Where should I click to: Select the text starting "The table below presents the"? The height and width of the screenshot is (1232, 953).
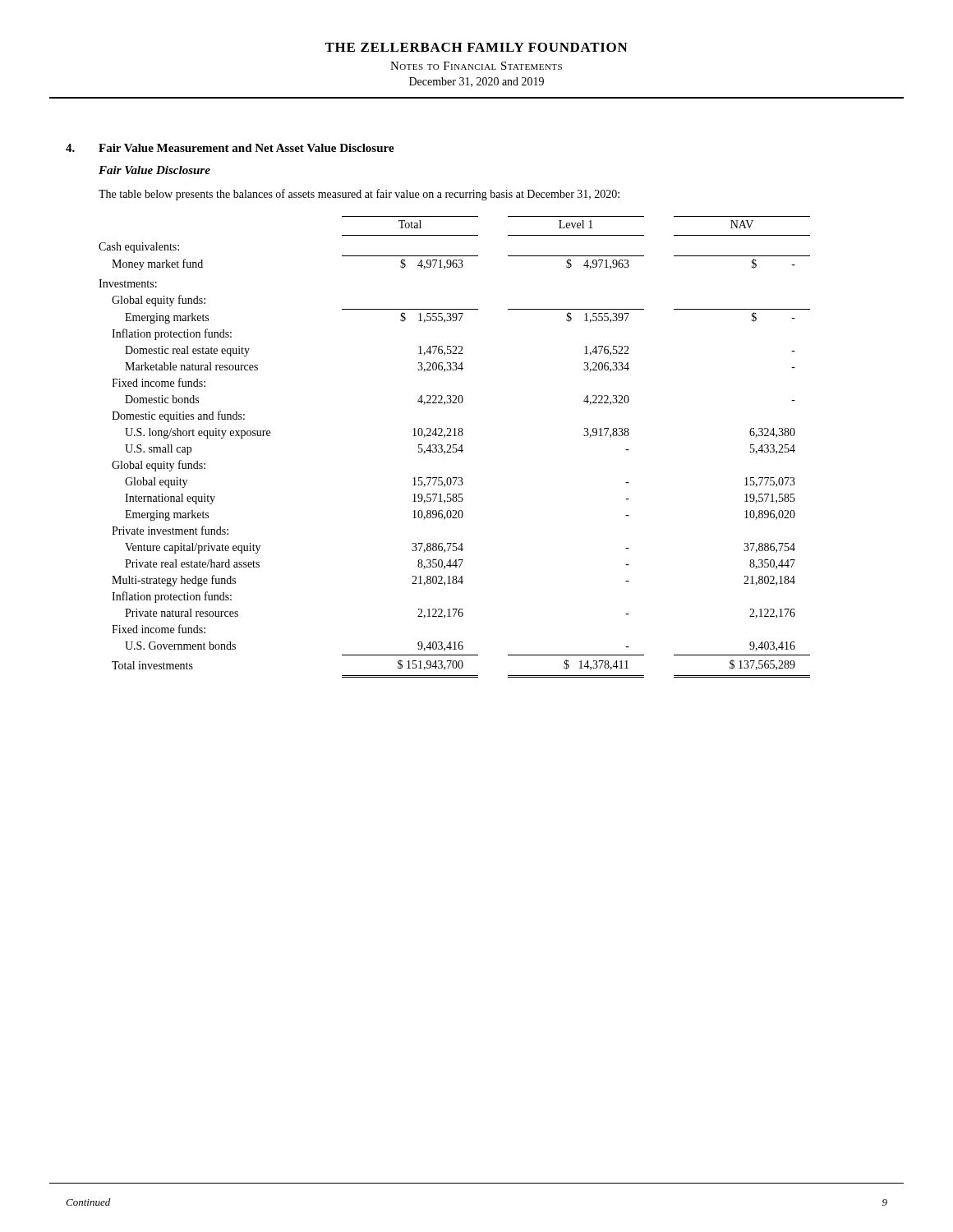(x=359, y=194)
